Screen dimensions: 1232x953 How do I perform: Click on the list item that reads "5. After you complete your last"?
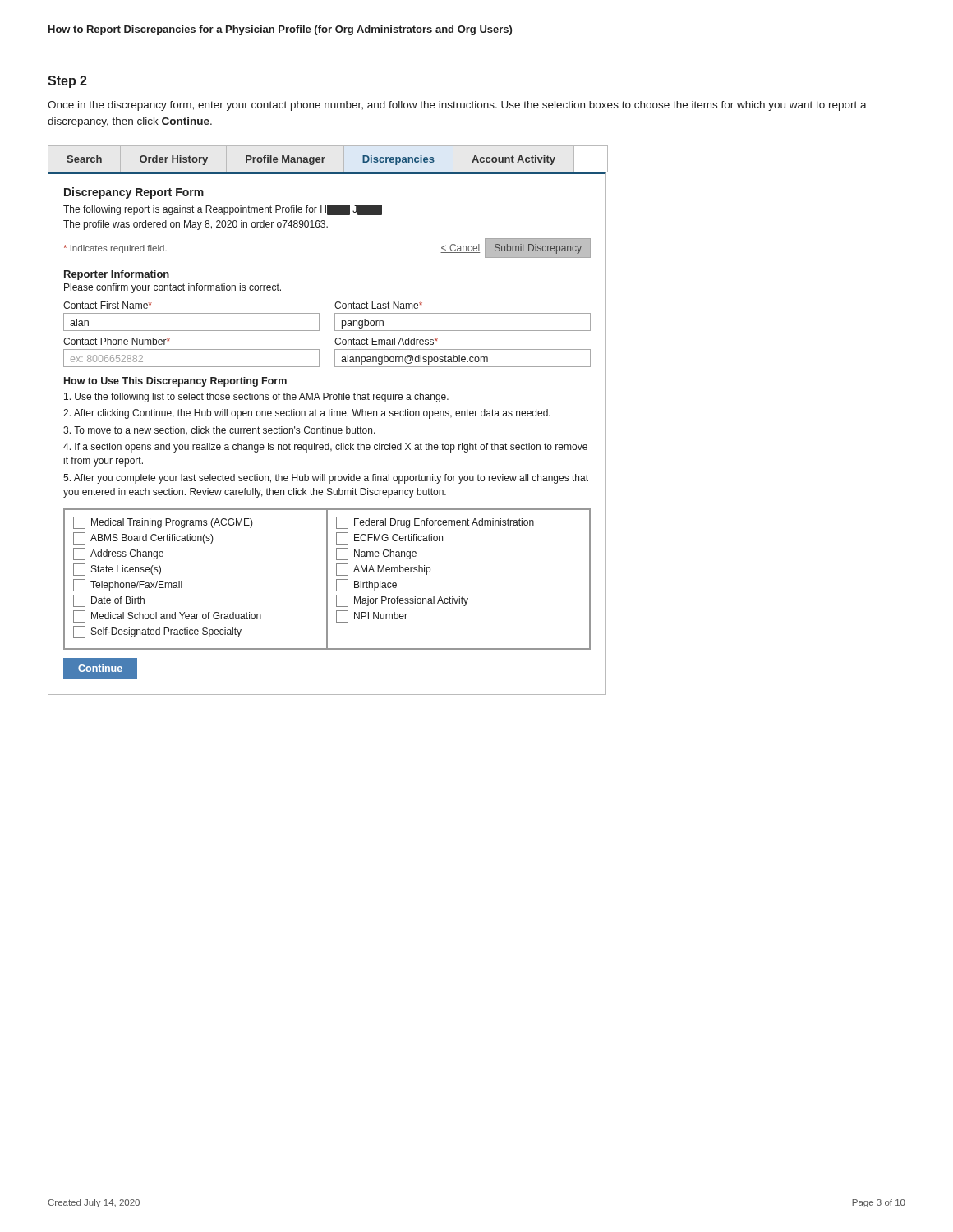tap(326, 485)
